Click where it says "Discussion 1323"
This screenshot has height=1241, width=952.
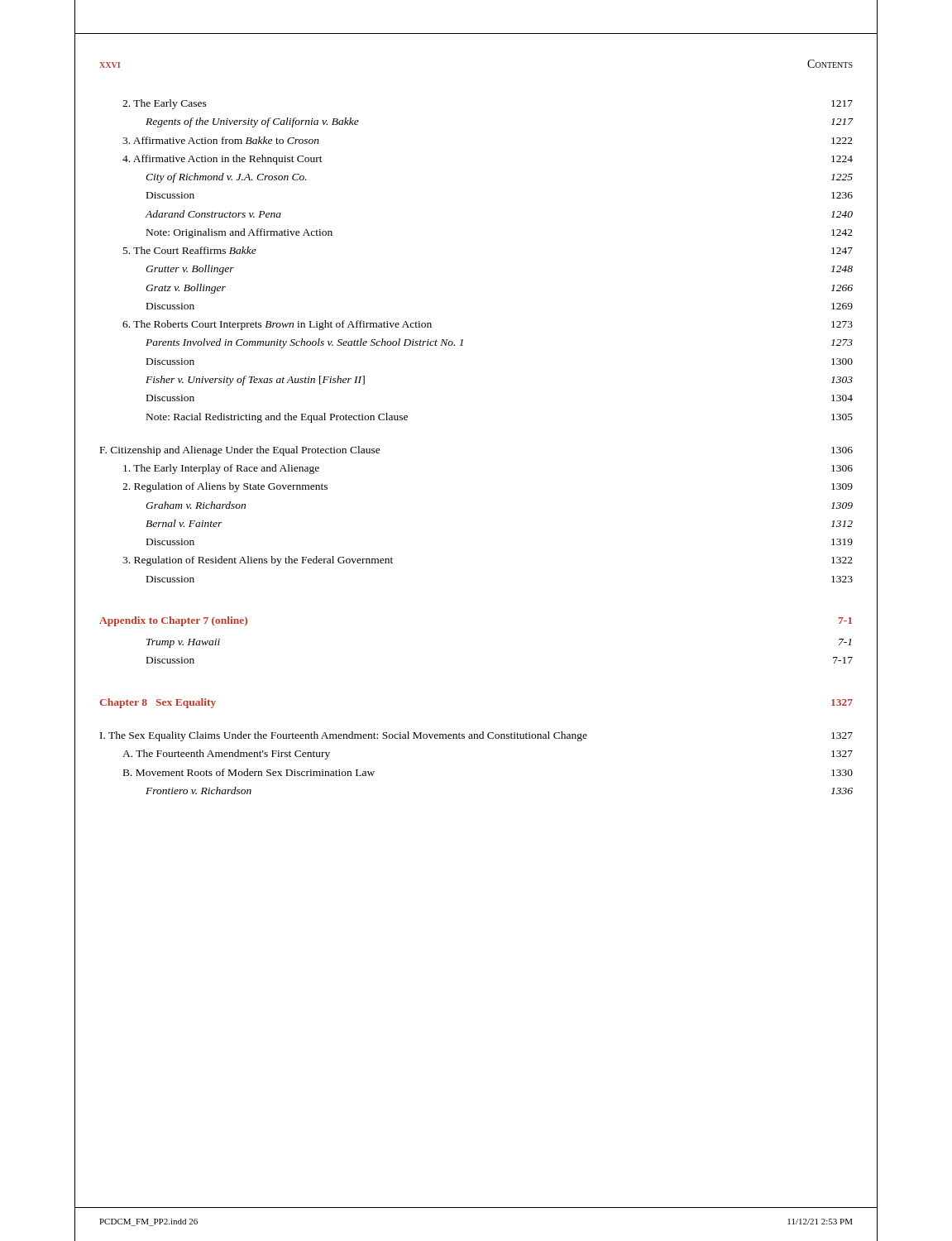(x=167, y=579)
